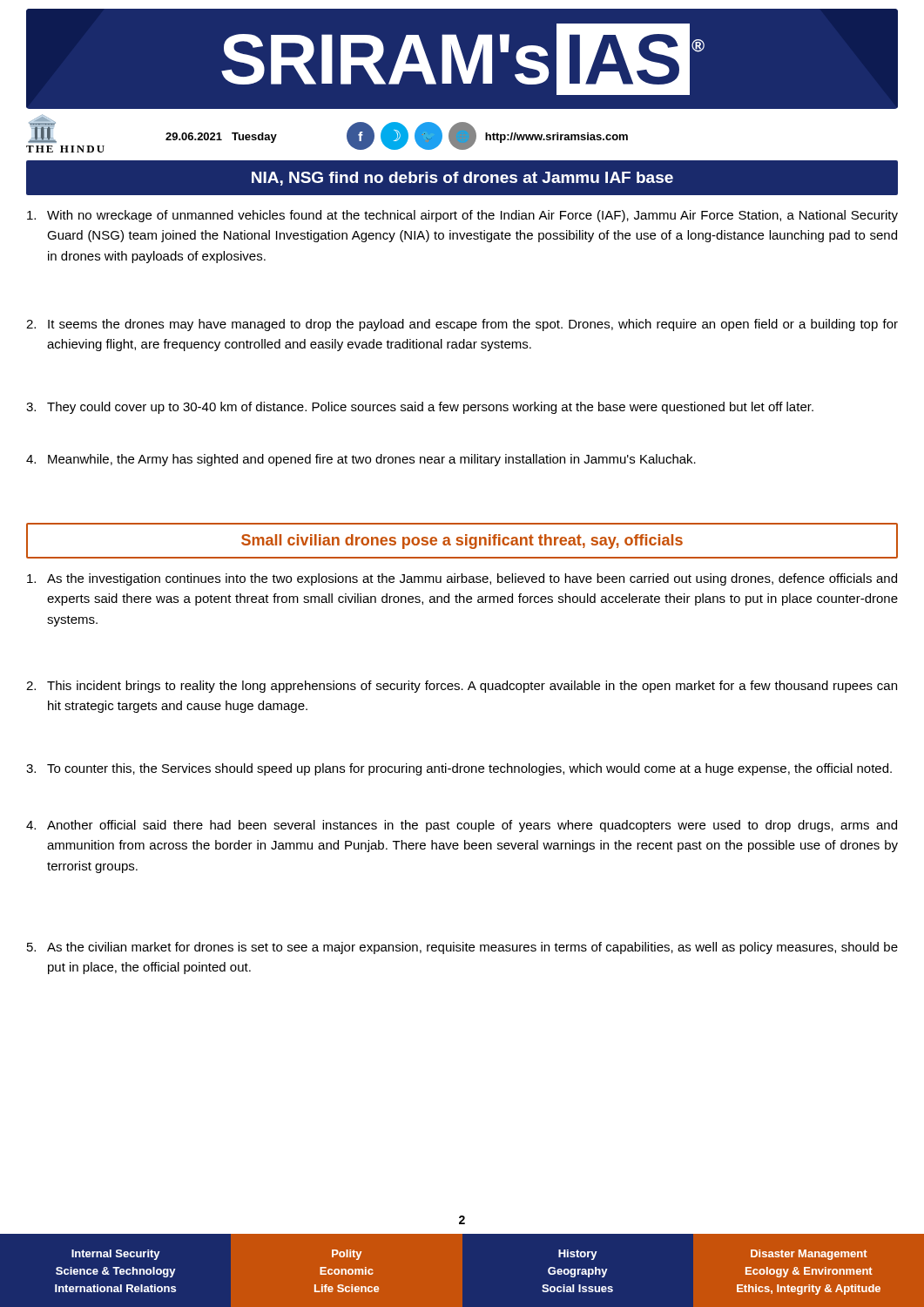Find the logo

[462, 78]
